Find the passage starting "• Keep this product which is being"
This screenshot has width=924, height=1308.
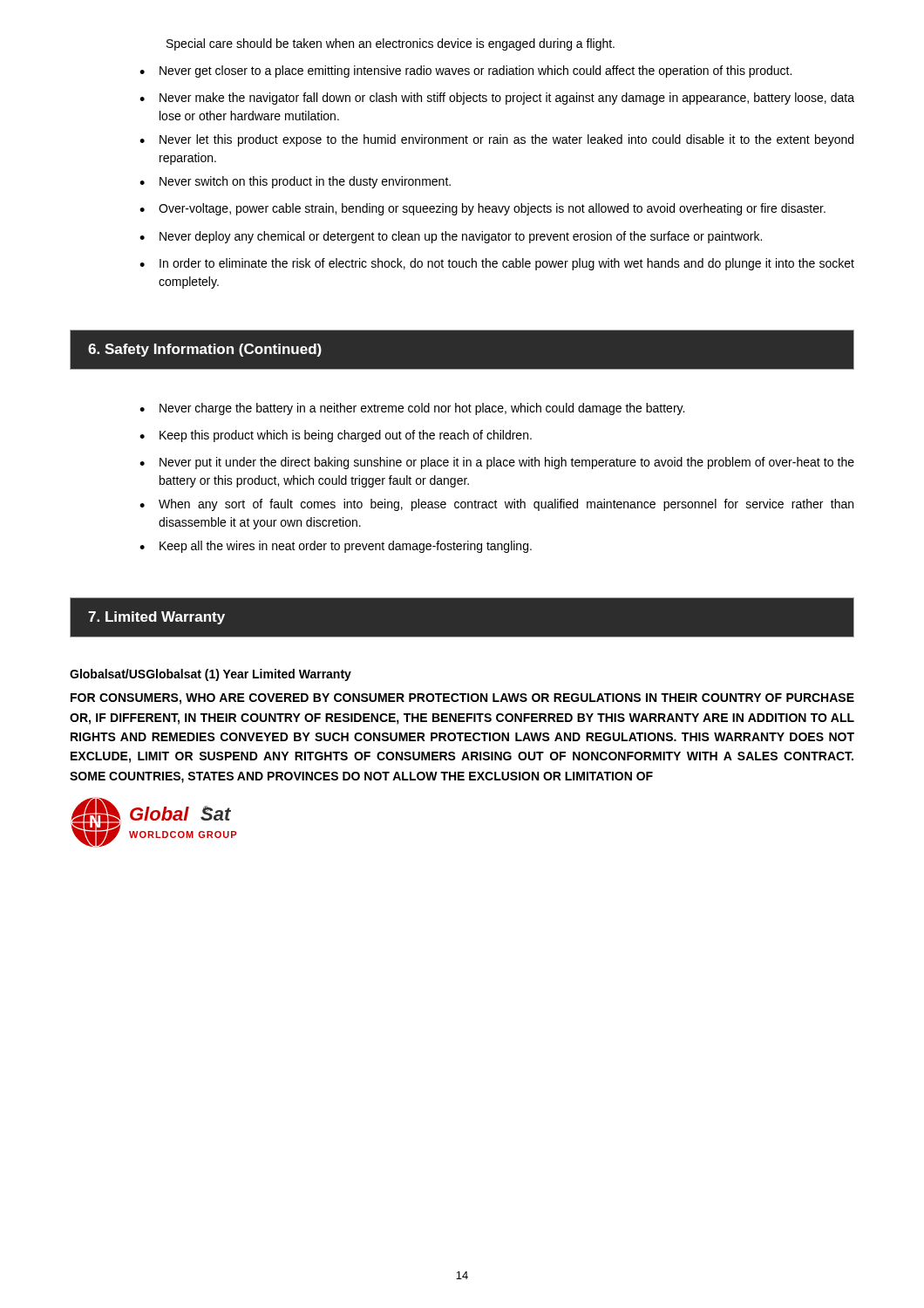point(497,437)
